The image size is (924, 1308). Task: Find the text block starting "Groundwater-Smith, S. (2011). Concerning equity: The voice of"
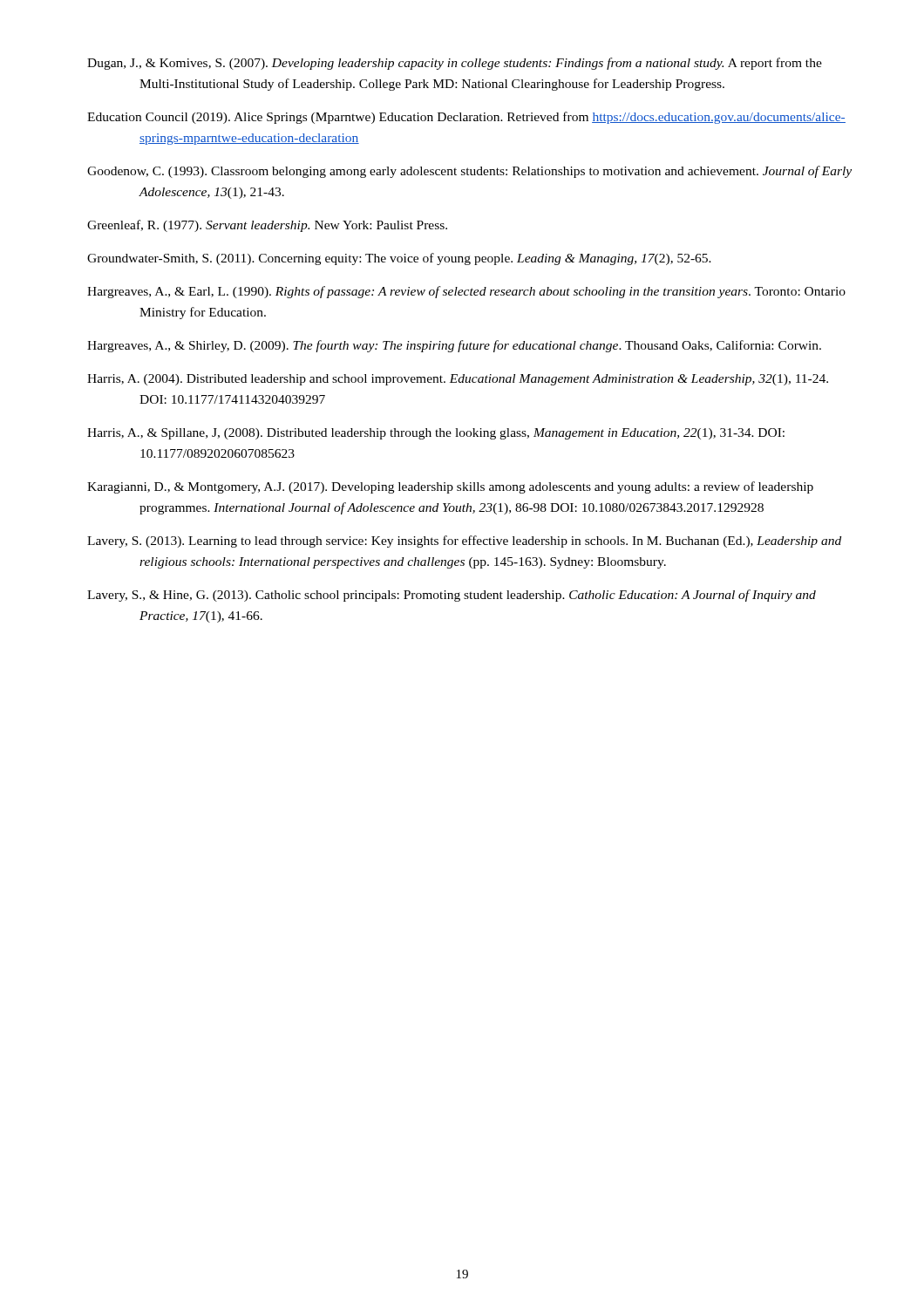click(399, 258)
